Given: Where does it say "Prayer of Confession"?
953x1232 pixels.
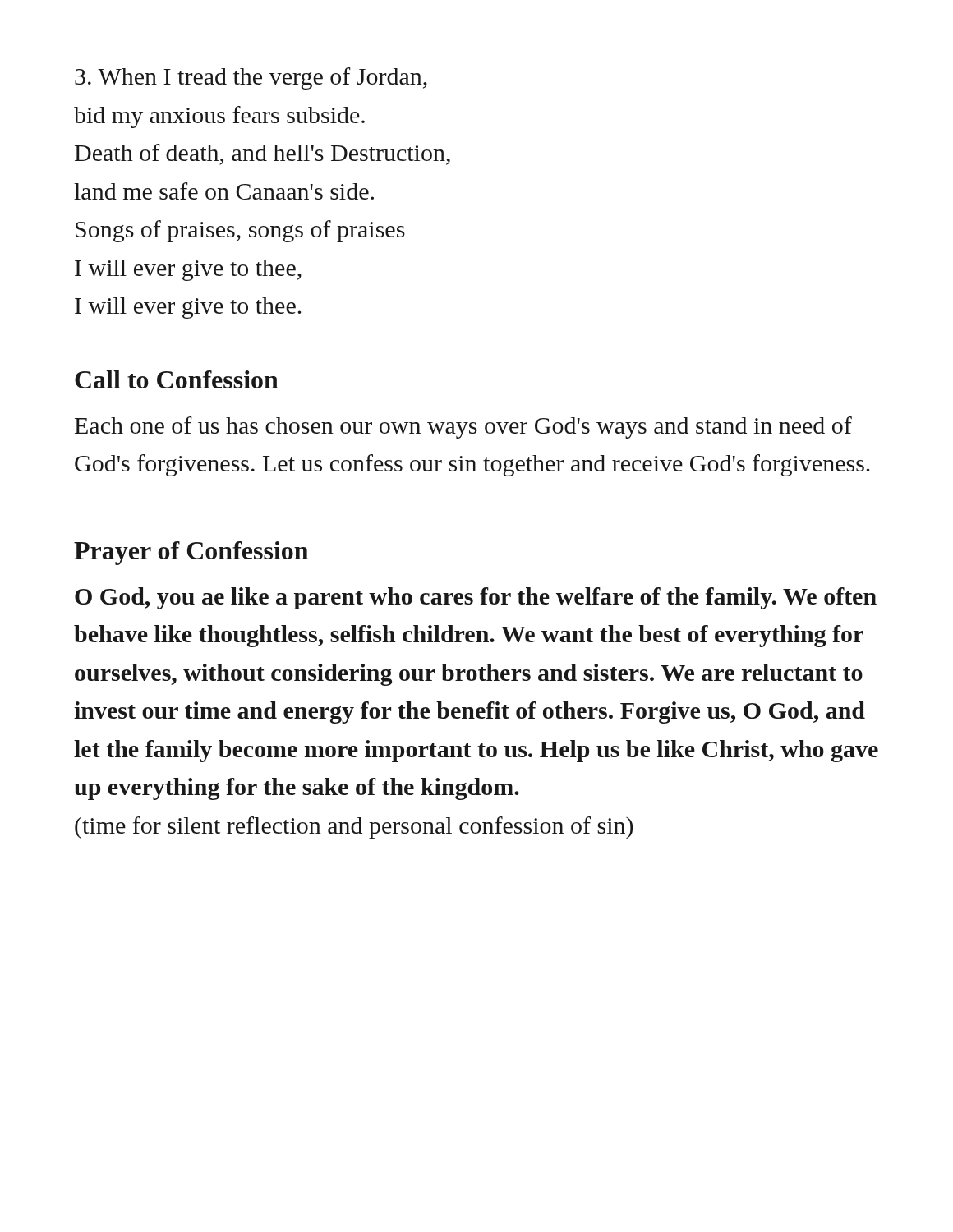Looking at the screenshot, I should tap(191, 550).
